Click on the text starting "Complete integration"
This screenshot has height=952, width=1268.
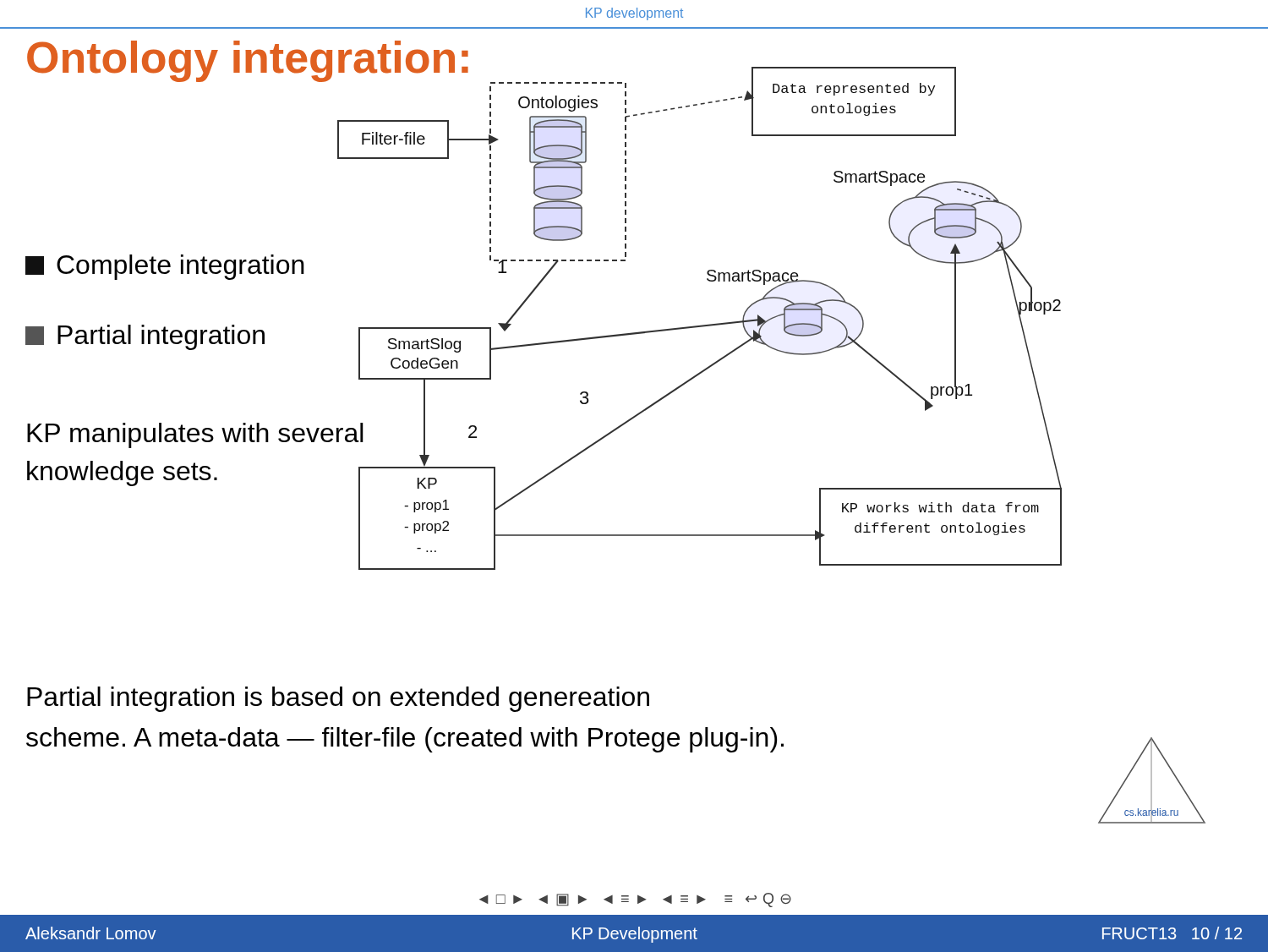[165, 265]
